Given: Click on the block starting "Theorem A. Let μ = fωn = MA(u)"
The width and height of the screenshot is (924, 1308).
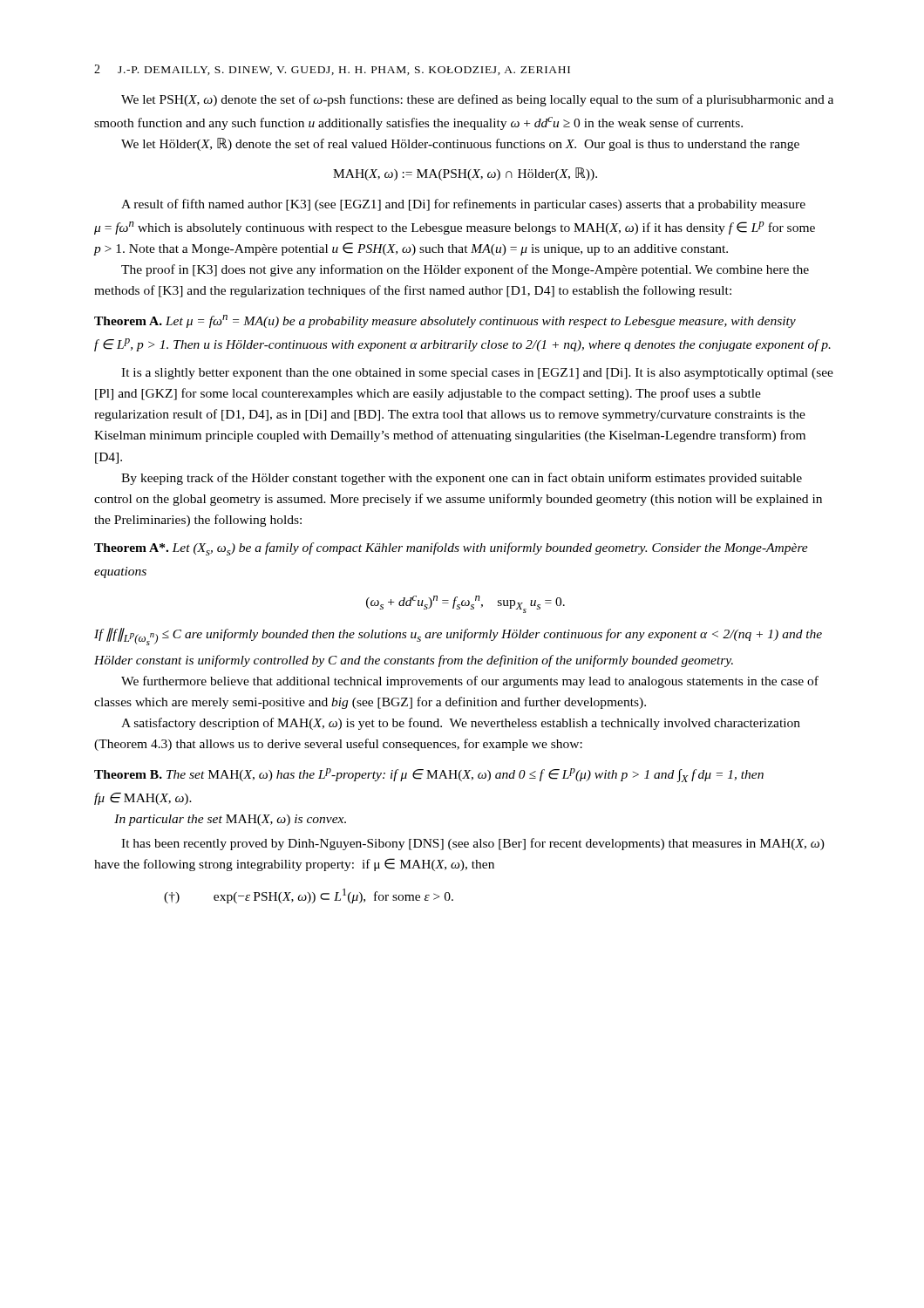Looking at the screenshot, I should (463, 330).
